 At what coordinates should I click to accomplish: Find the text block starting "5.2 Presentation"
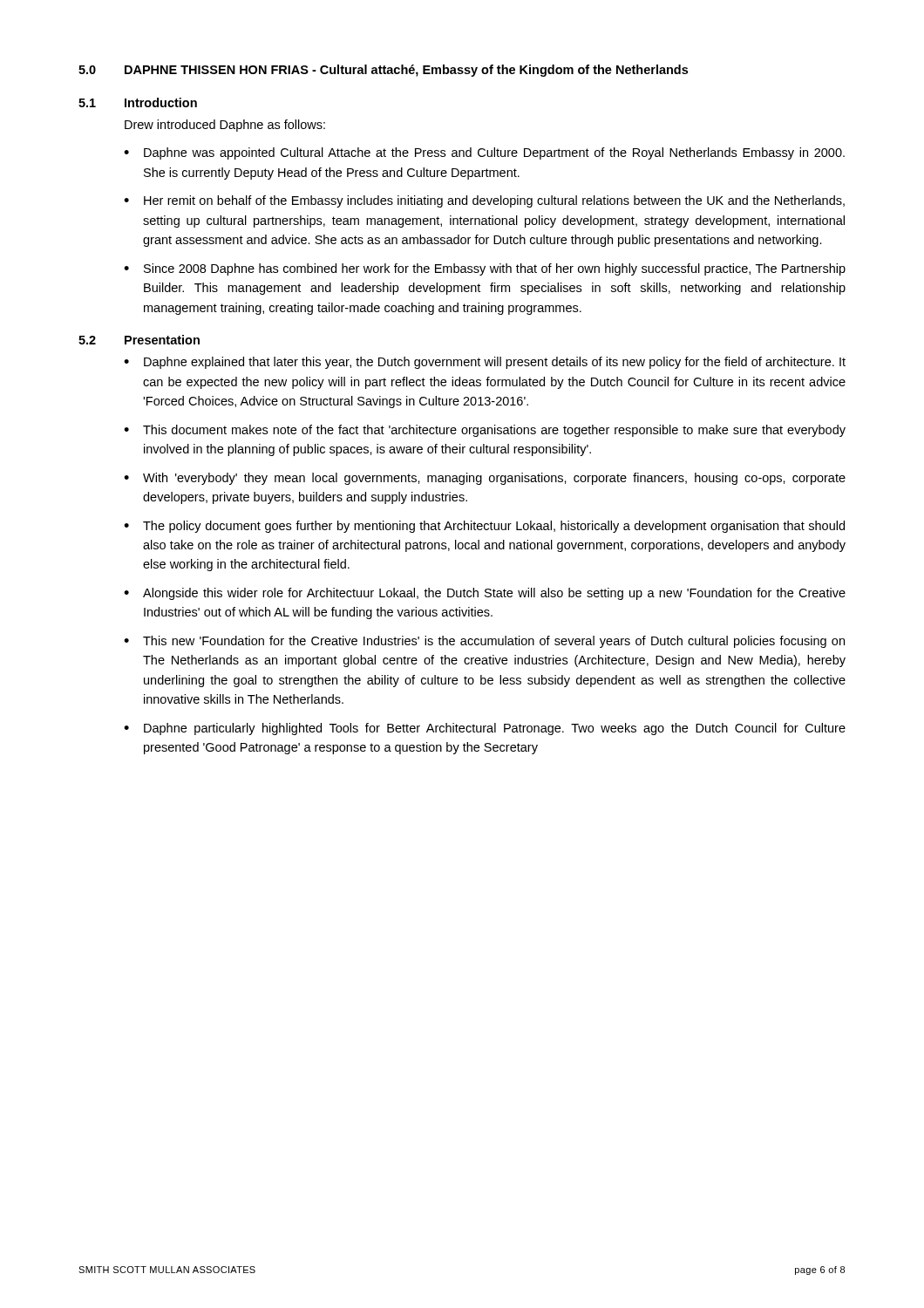[139, 340]
